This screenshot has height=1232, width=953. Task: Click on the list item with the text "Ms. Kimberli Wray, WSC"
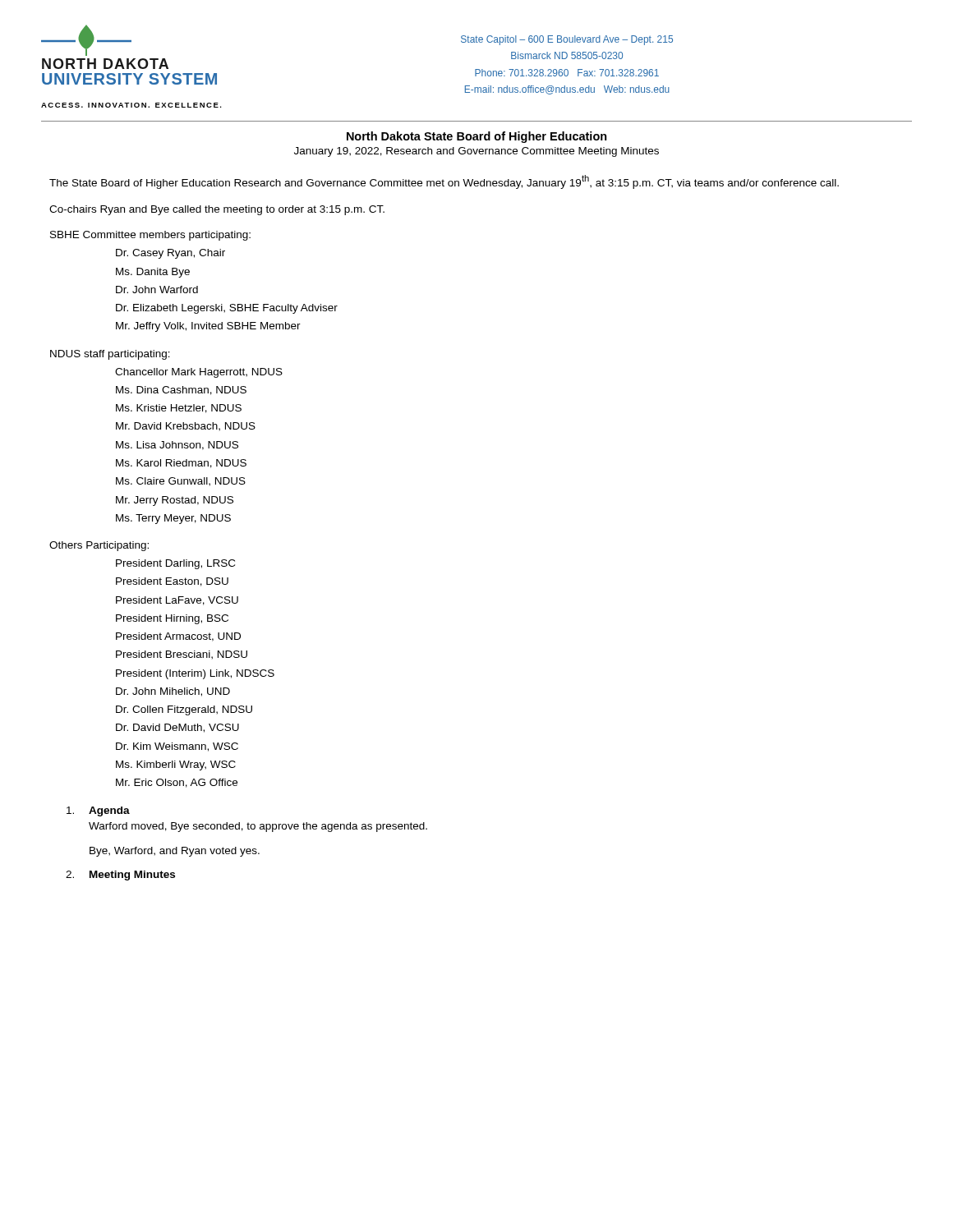(x=175, y=764)
